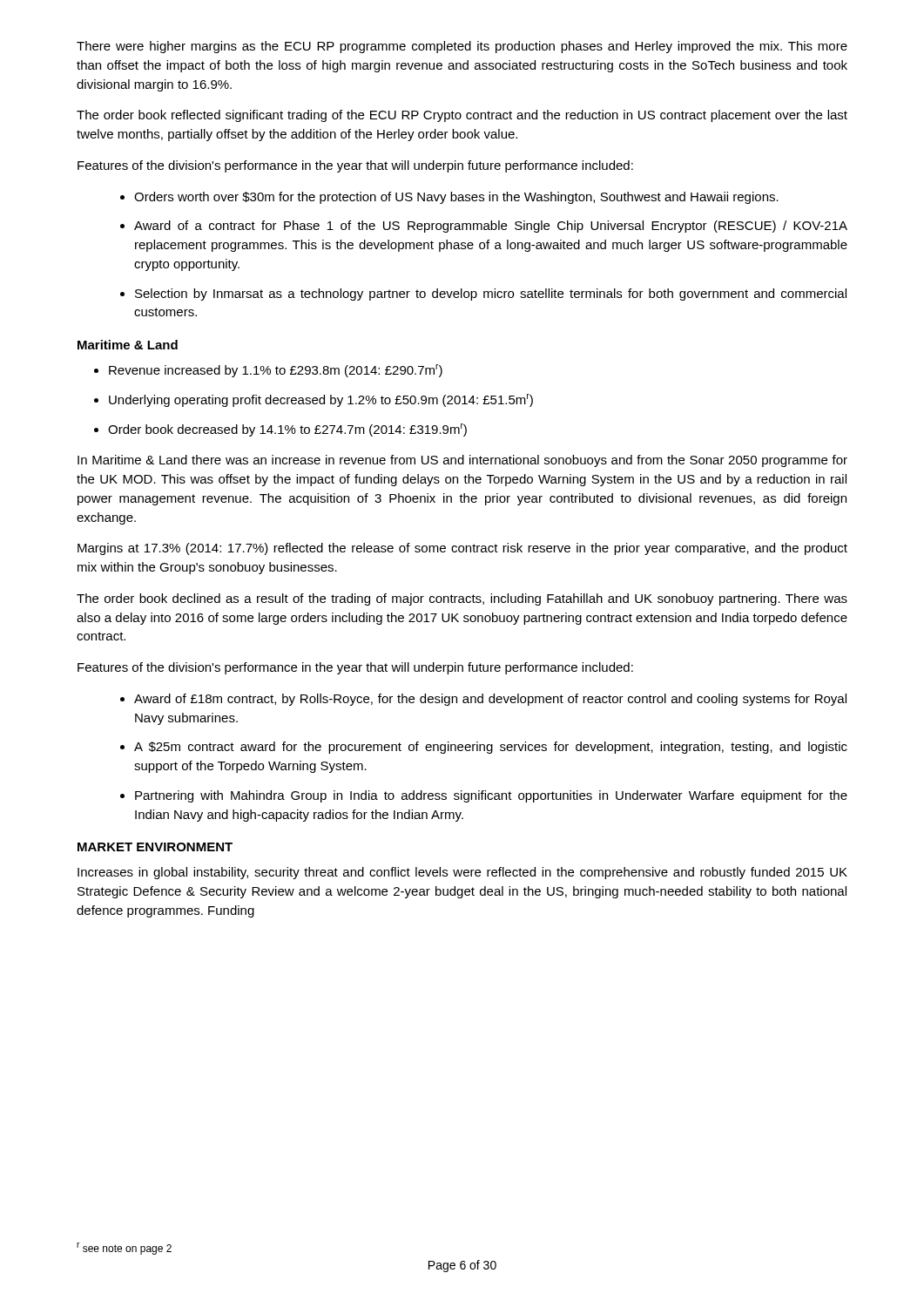Locate the section header with the text "Maritime & Land"
The height and width of the screenshot is (1307, 924).
127,345
